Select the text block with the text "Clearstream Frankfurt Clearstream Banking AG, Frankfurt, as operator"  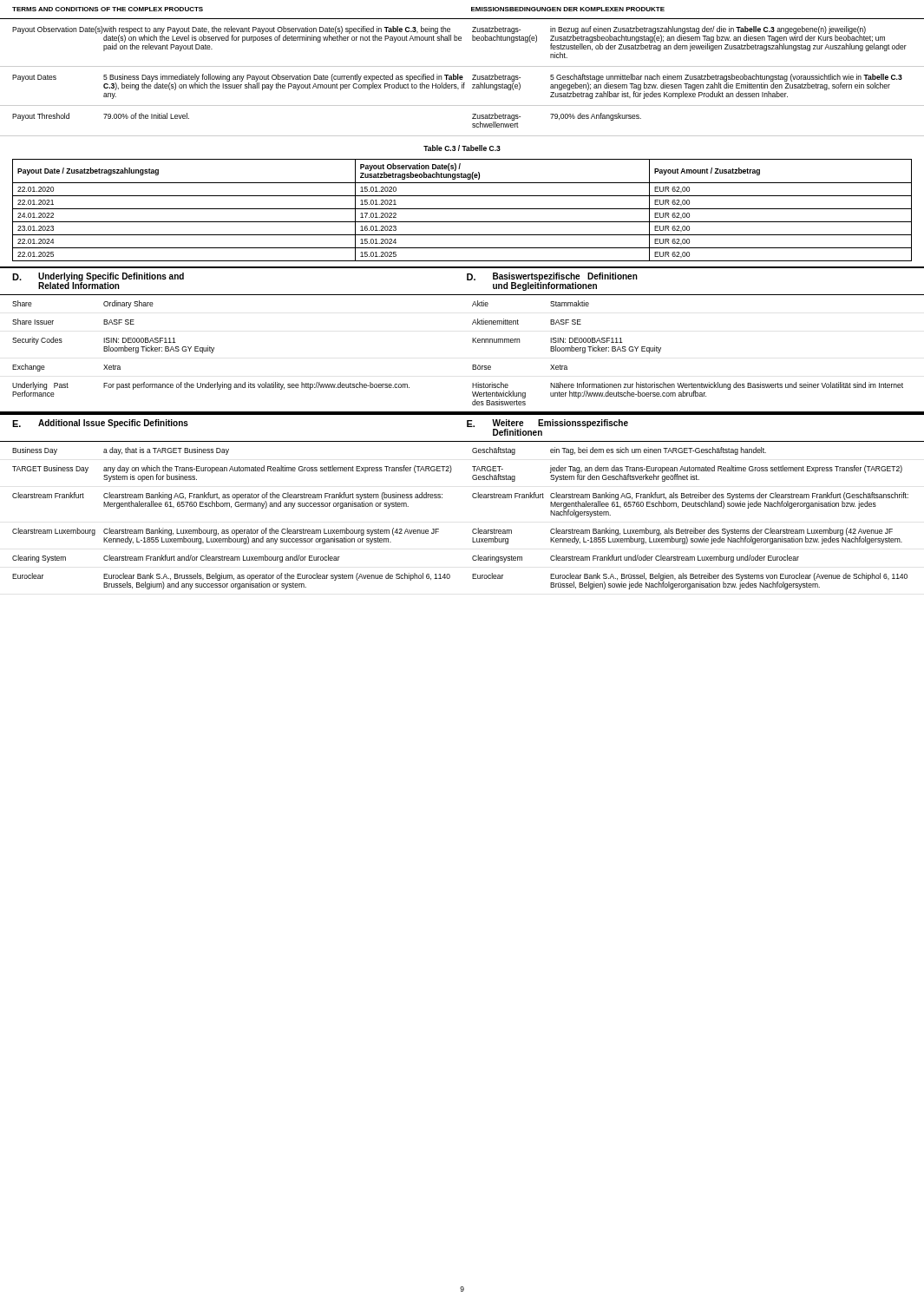(462, 504)
